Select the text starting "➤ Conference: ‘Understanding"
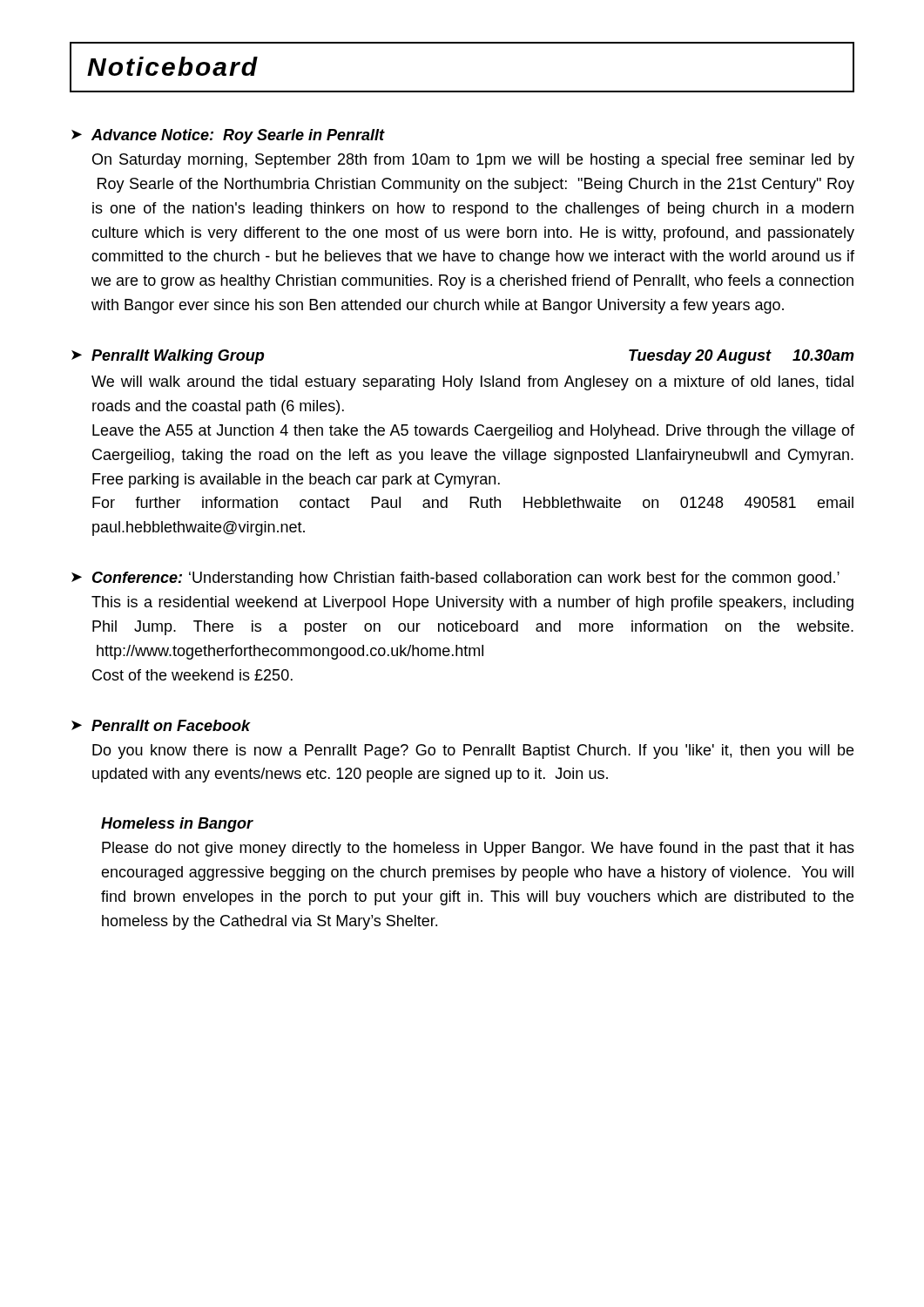 [462, 627]
